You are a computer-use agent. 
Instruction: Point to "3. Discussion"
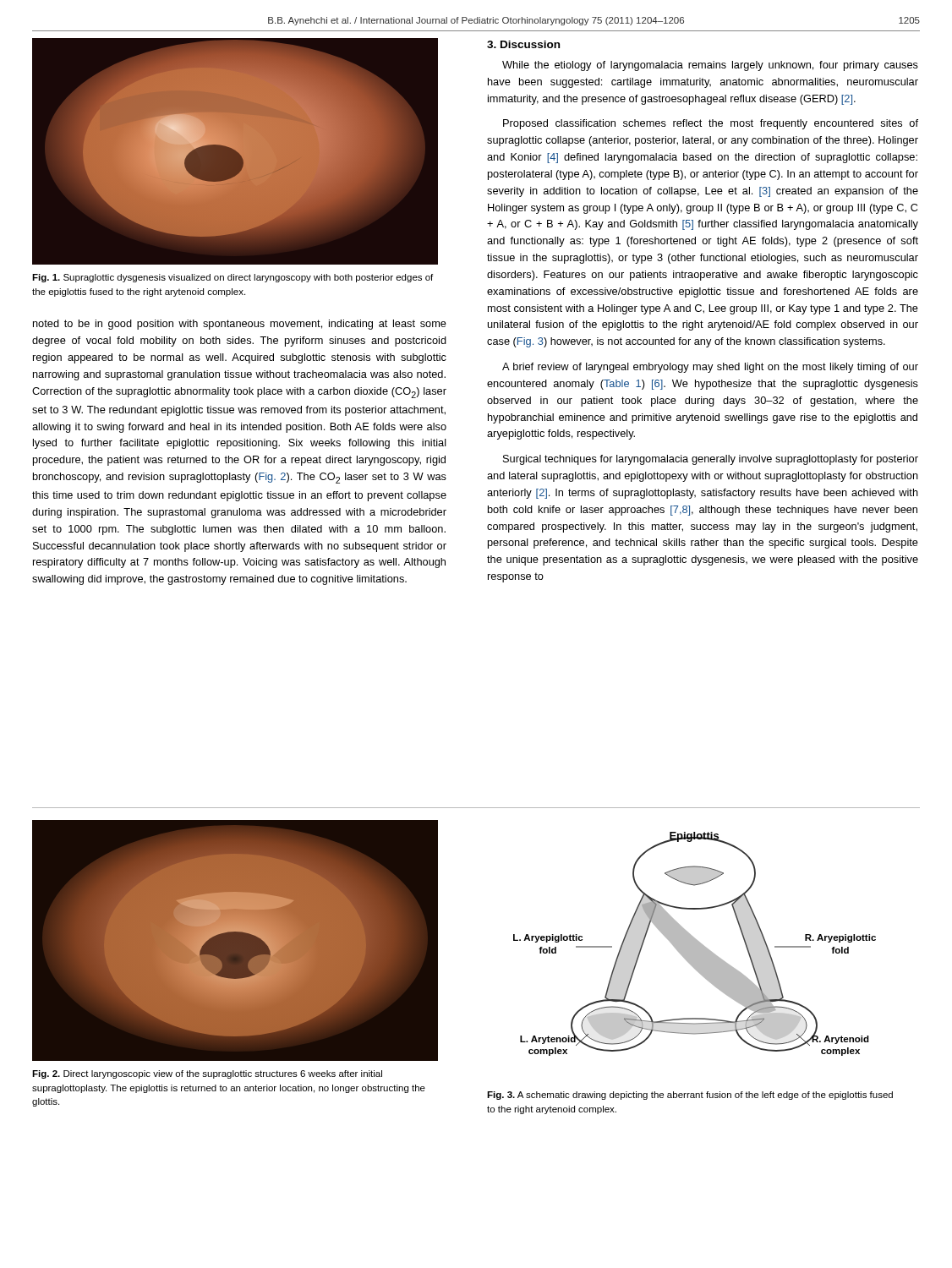click(524, 44)
